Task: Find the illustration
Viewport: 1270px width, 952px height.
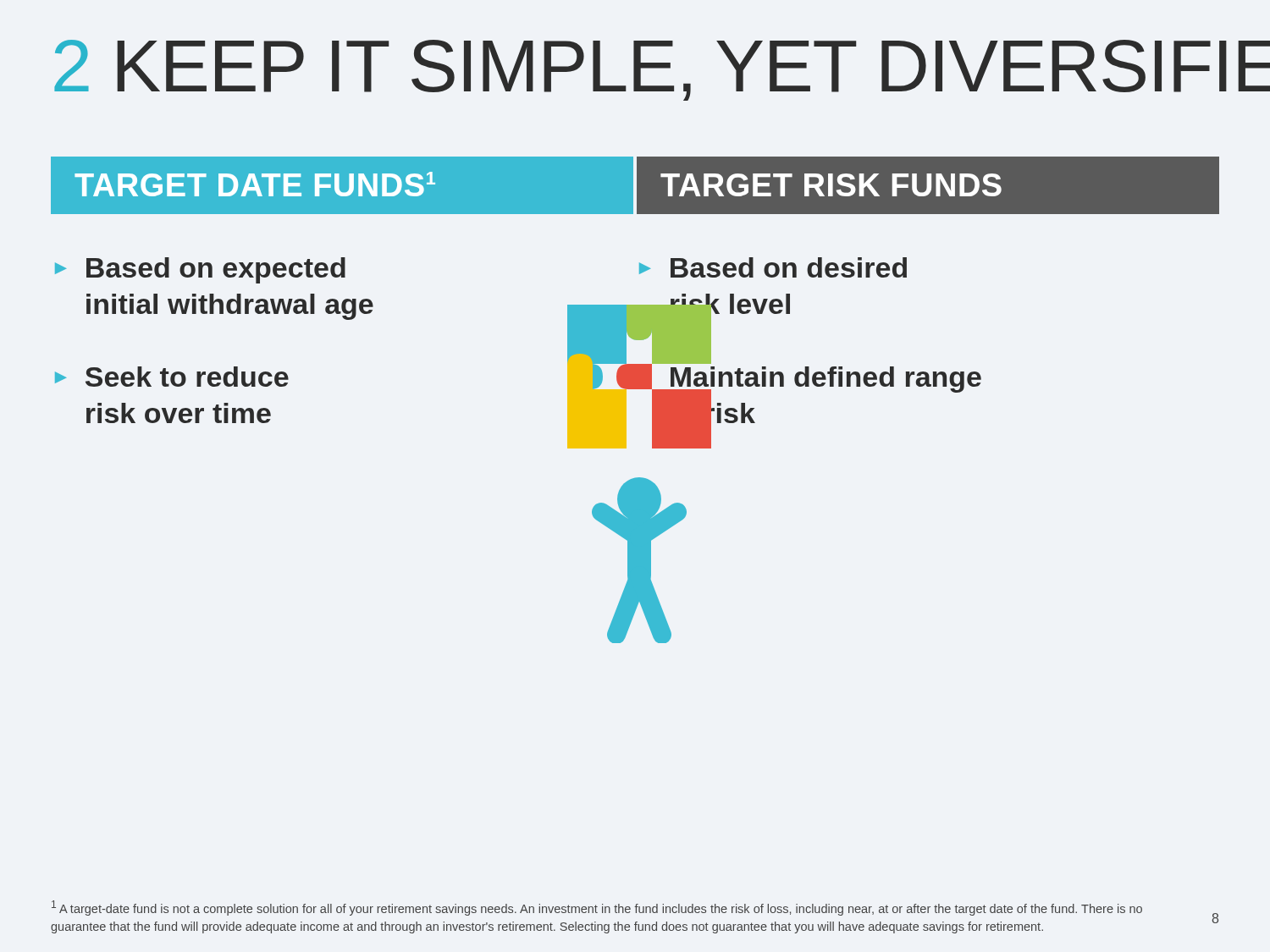Action: pos(635,467)
